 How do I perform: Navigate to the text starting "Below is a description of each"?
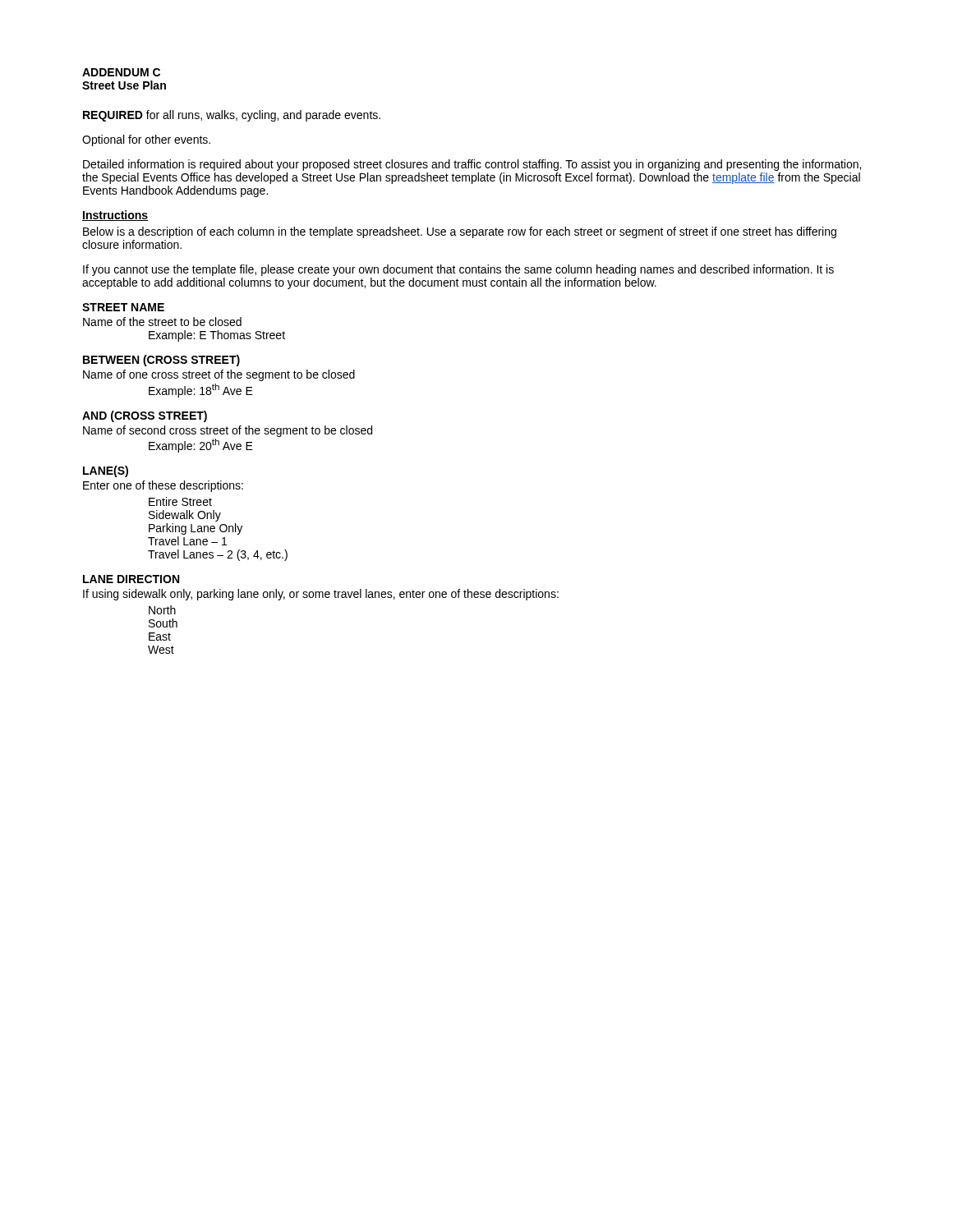coord(460,238)
